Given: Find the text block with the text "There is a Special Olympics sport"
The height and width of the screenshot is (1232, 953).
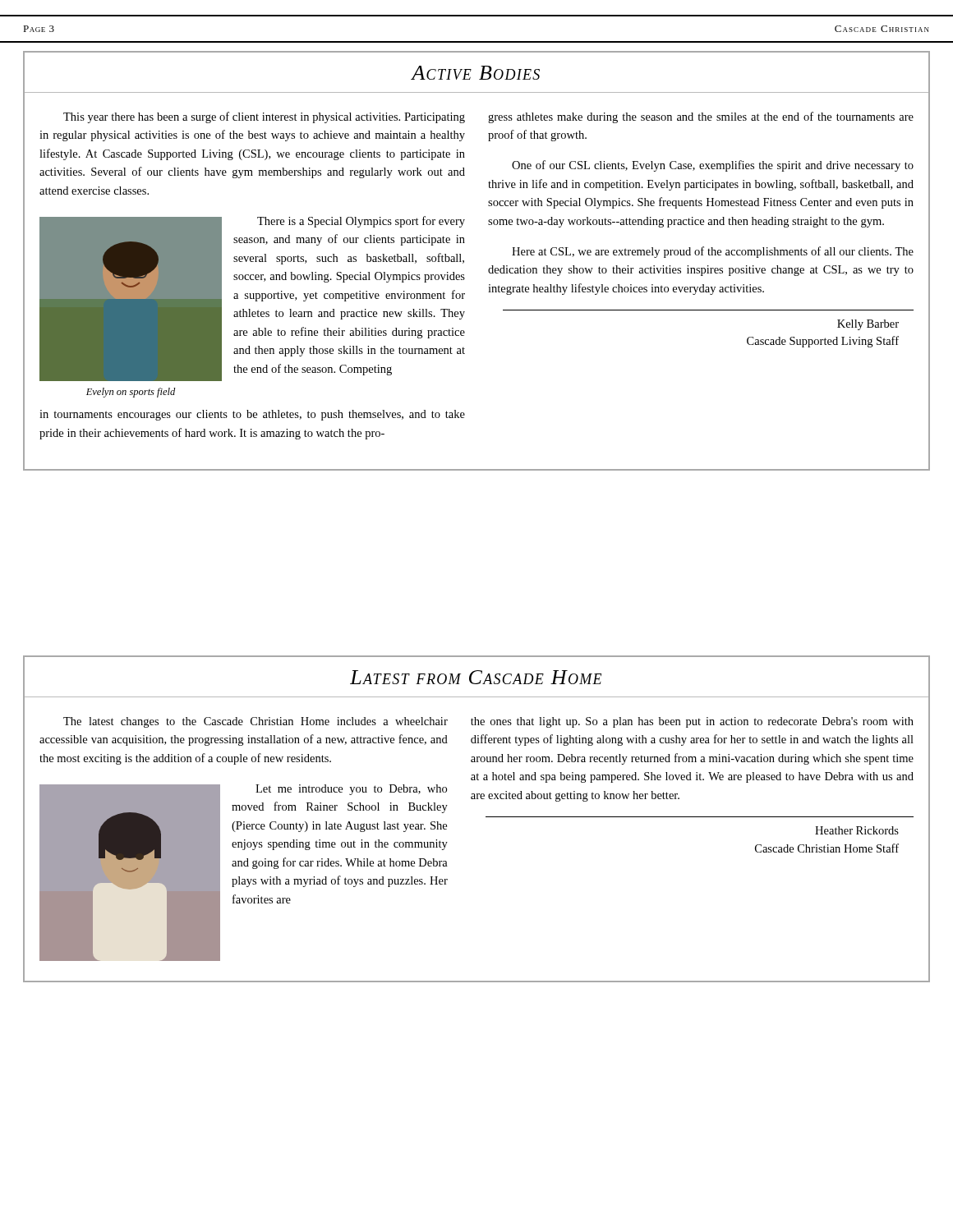Looking at the screenshot, I should (252, 295).
